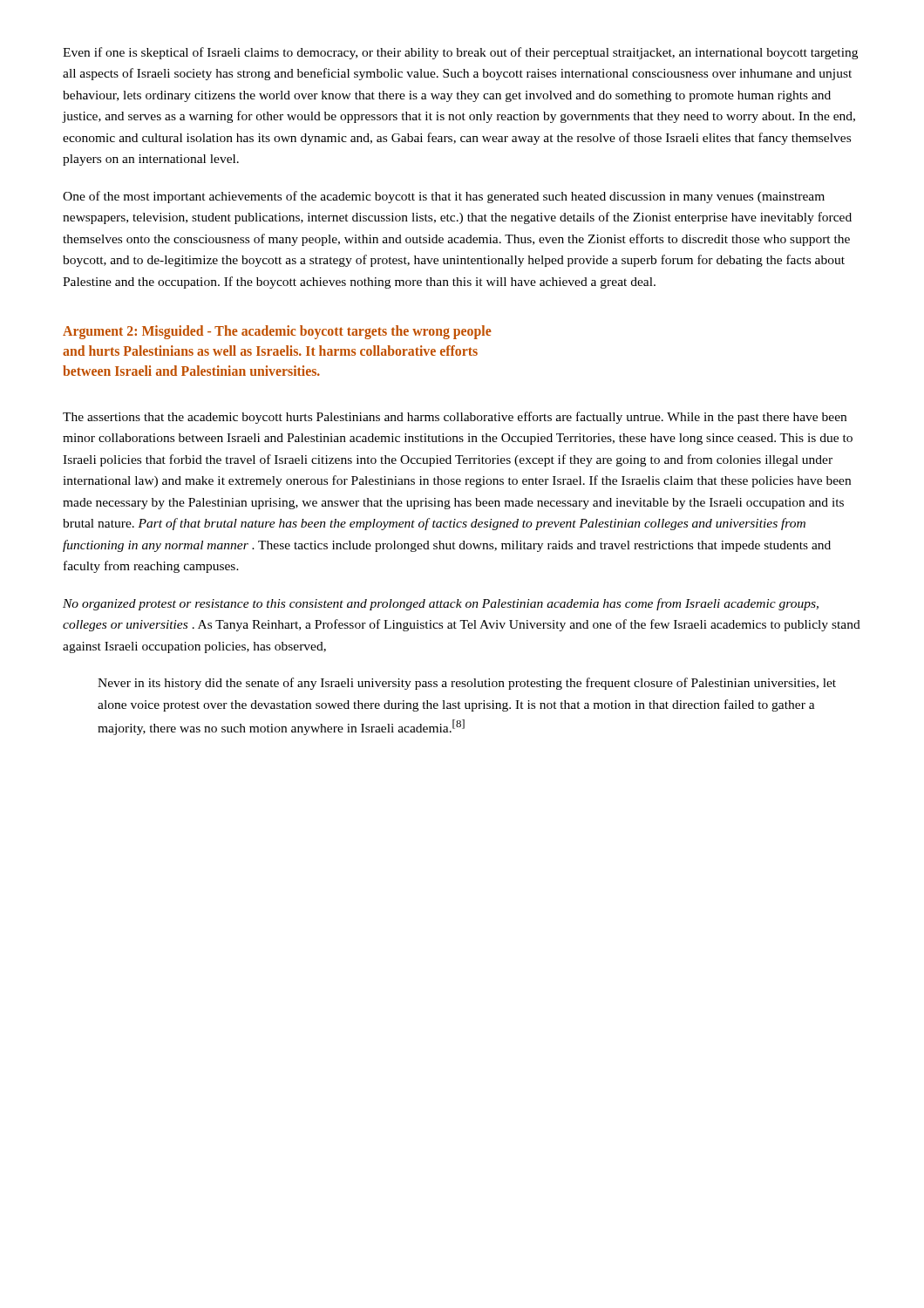Select the section header with the text "Argument 2: Misguided - The academic boycott targets"
The width and height of the screenshot is (924, 1308).
coord(277,351)
